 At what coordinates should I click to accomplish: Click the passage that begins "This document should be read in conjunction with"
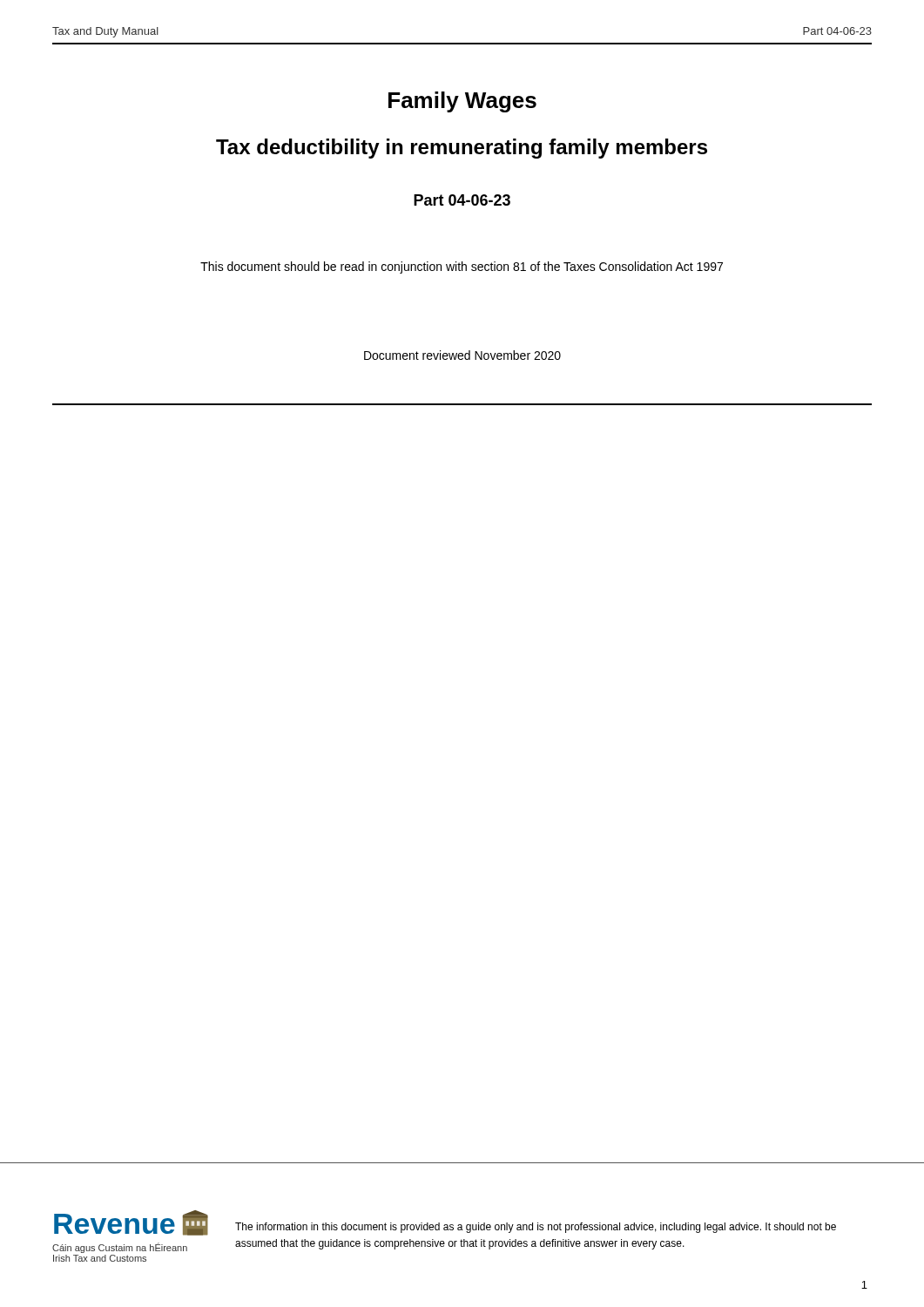click(x=462, y=267)
